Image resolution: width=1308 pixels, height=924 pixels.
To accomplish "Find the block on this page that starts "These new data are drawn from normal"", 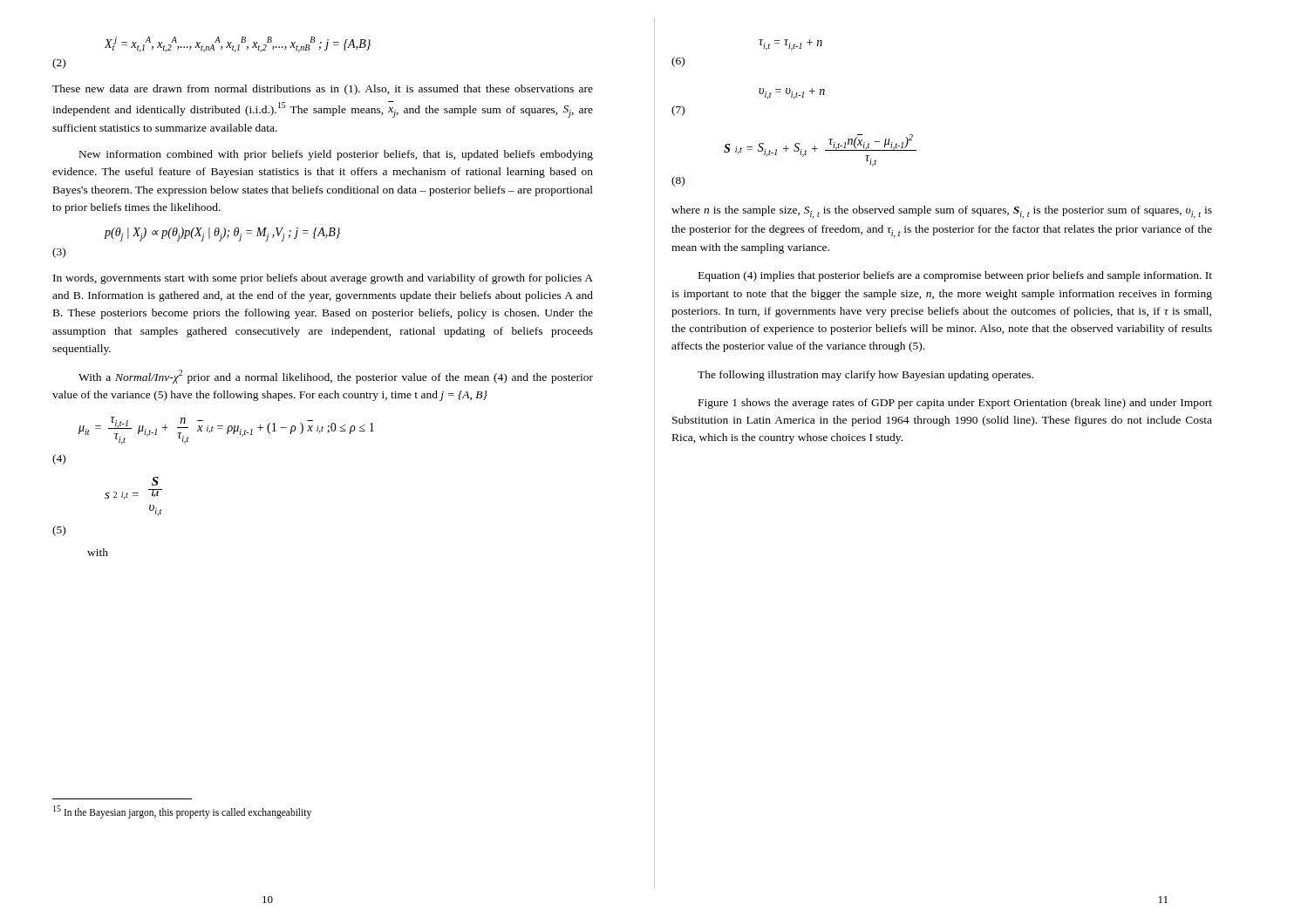I will click(323, 108).
